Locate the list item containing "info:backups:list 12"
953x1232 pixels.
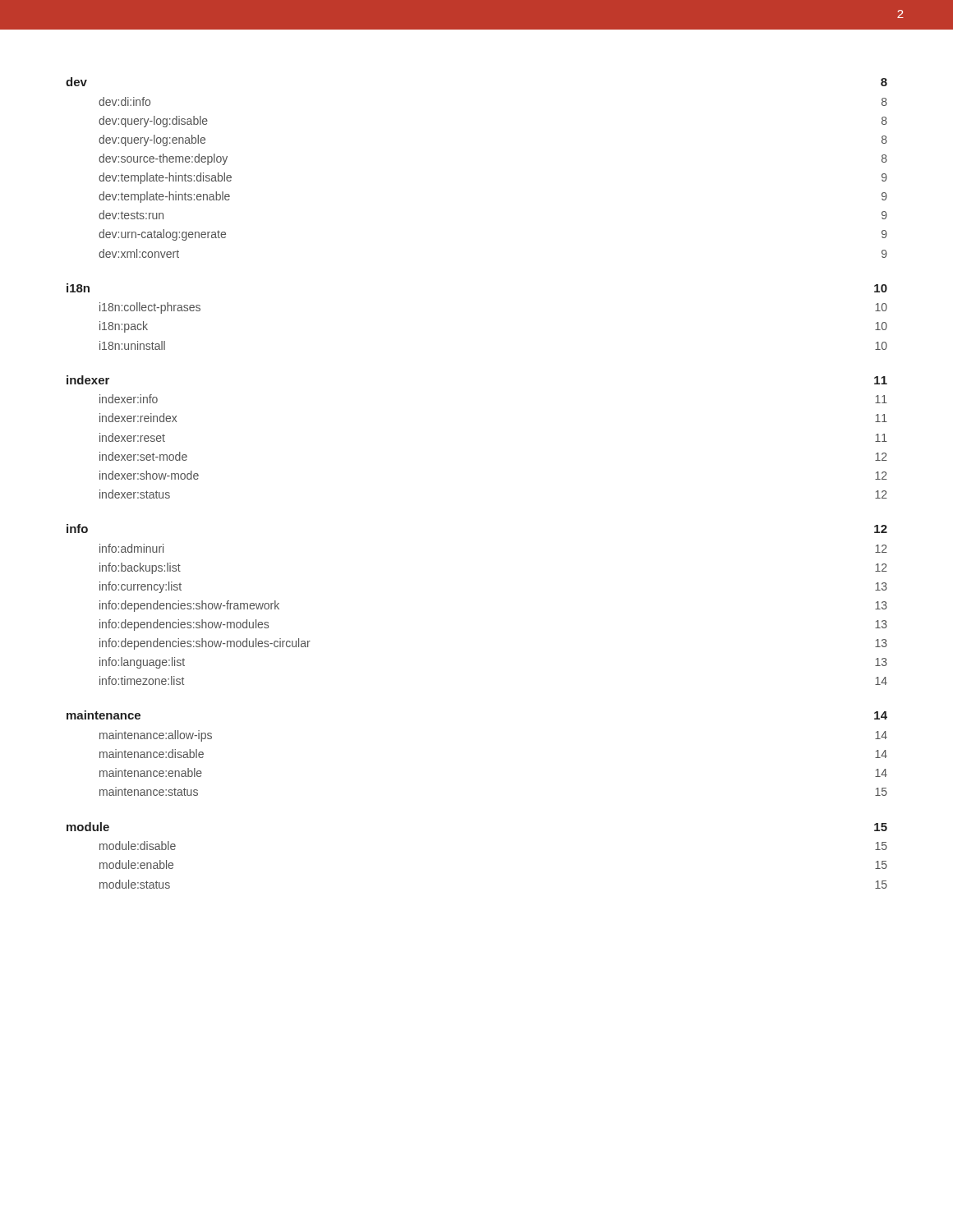142,568
